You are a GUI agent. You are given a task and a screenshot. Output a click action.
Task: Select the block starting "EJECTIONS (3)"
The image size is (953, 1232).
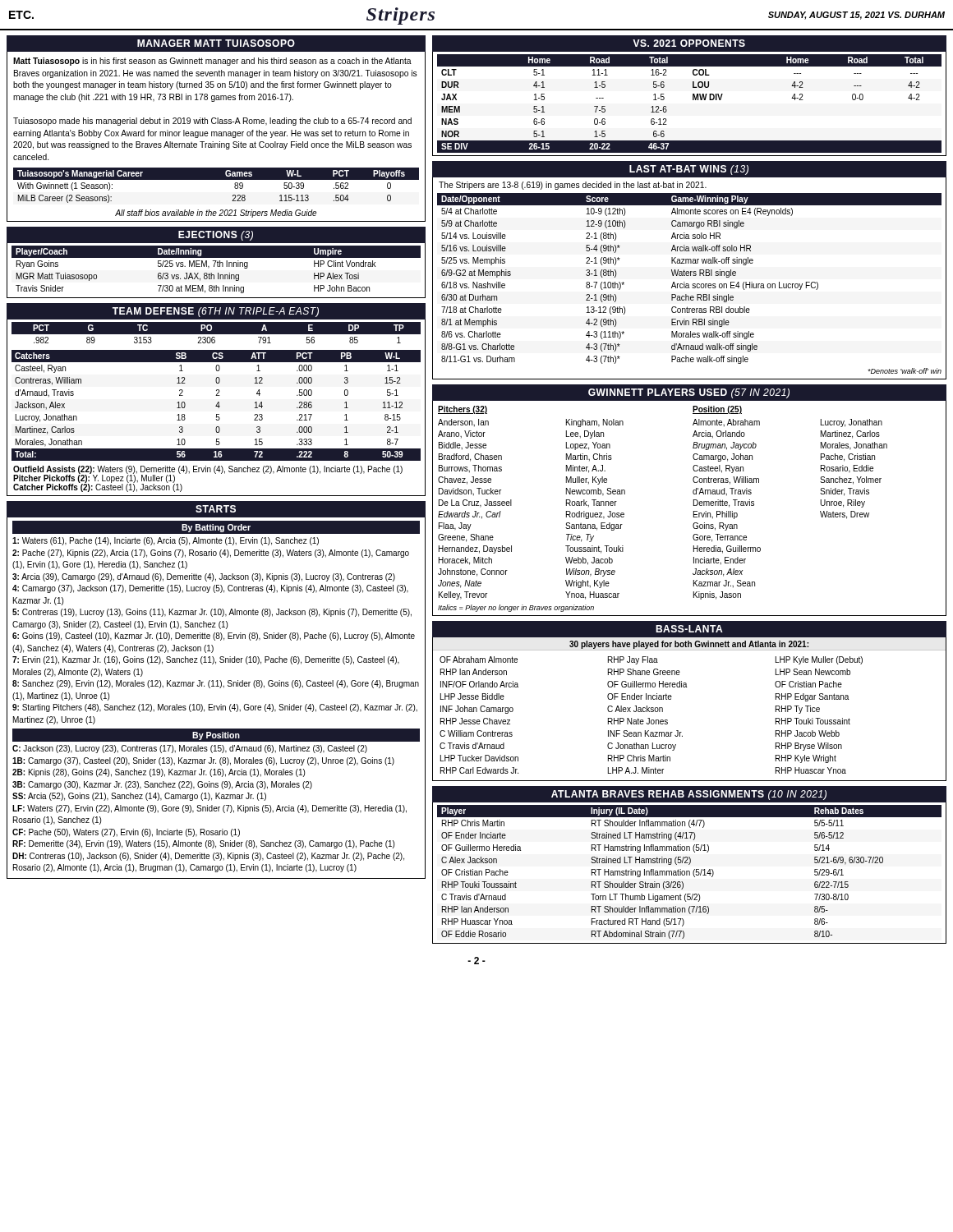tap(216, 235)
